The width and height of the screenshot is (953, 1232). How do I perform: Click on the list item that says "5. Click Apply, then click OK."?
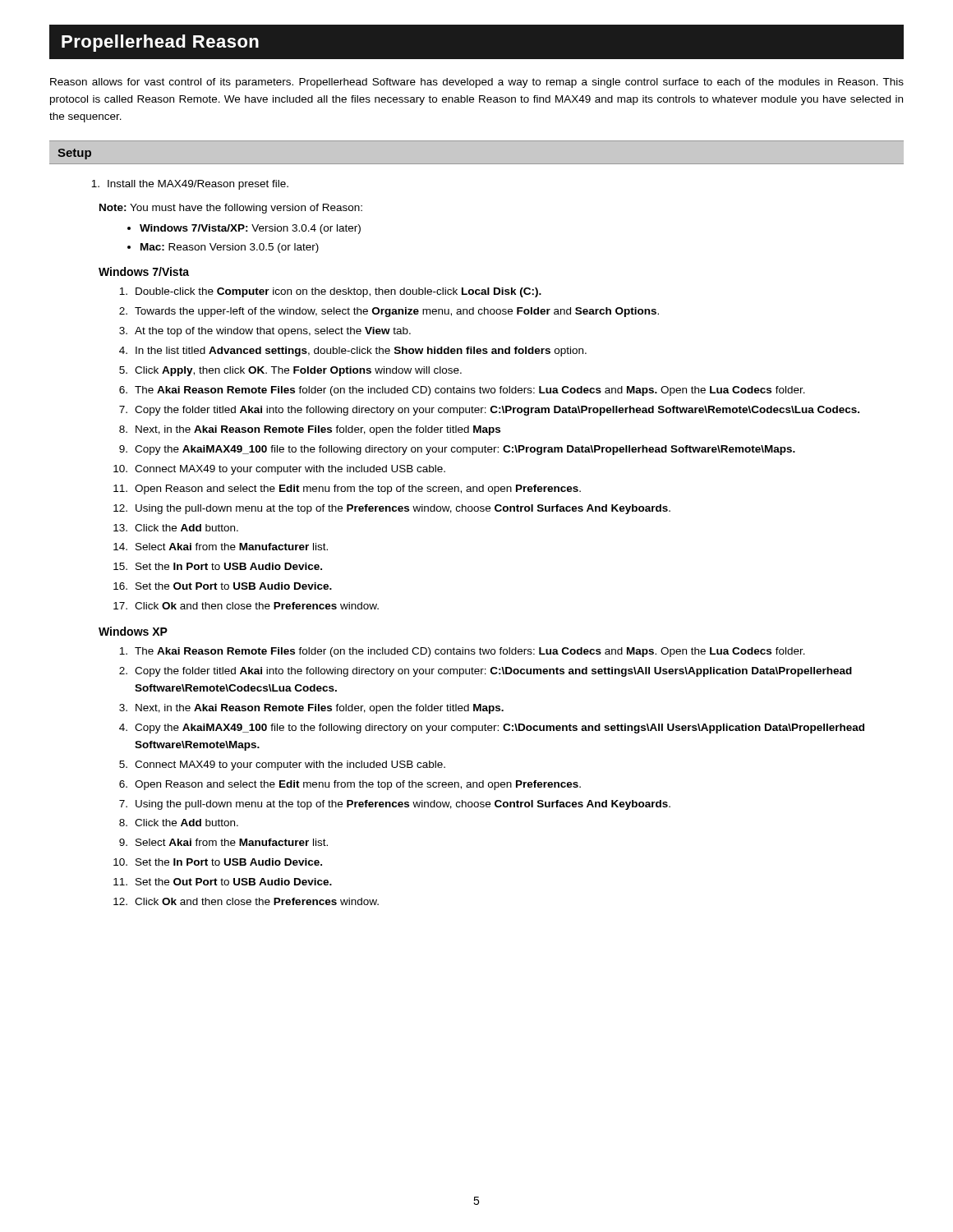[x=290, y=371]
